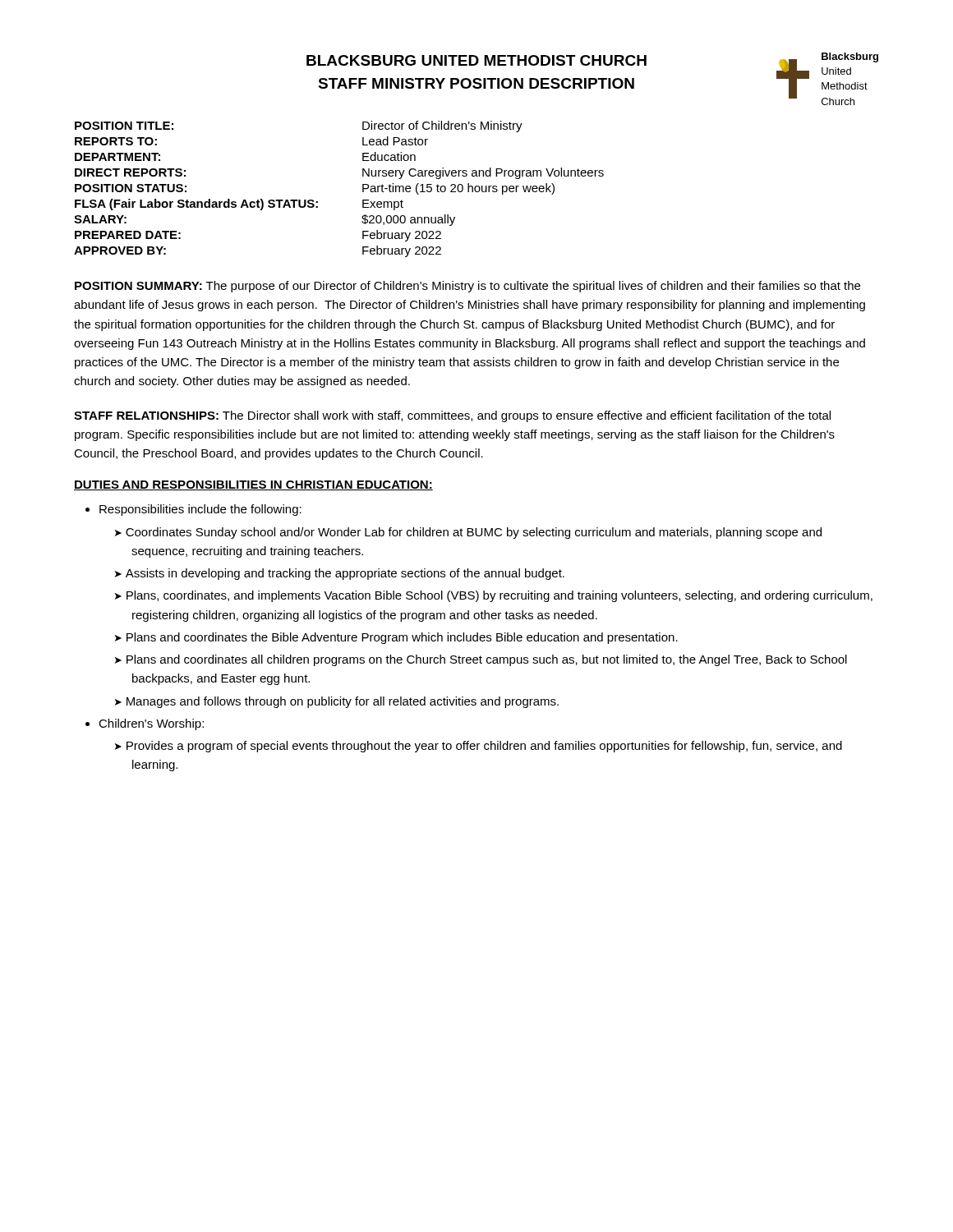The height and width of the screenshot is (1232, 953).
Task: Select the list item containing "Children's Worship: Provides"
Action: [489, 745]
